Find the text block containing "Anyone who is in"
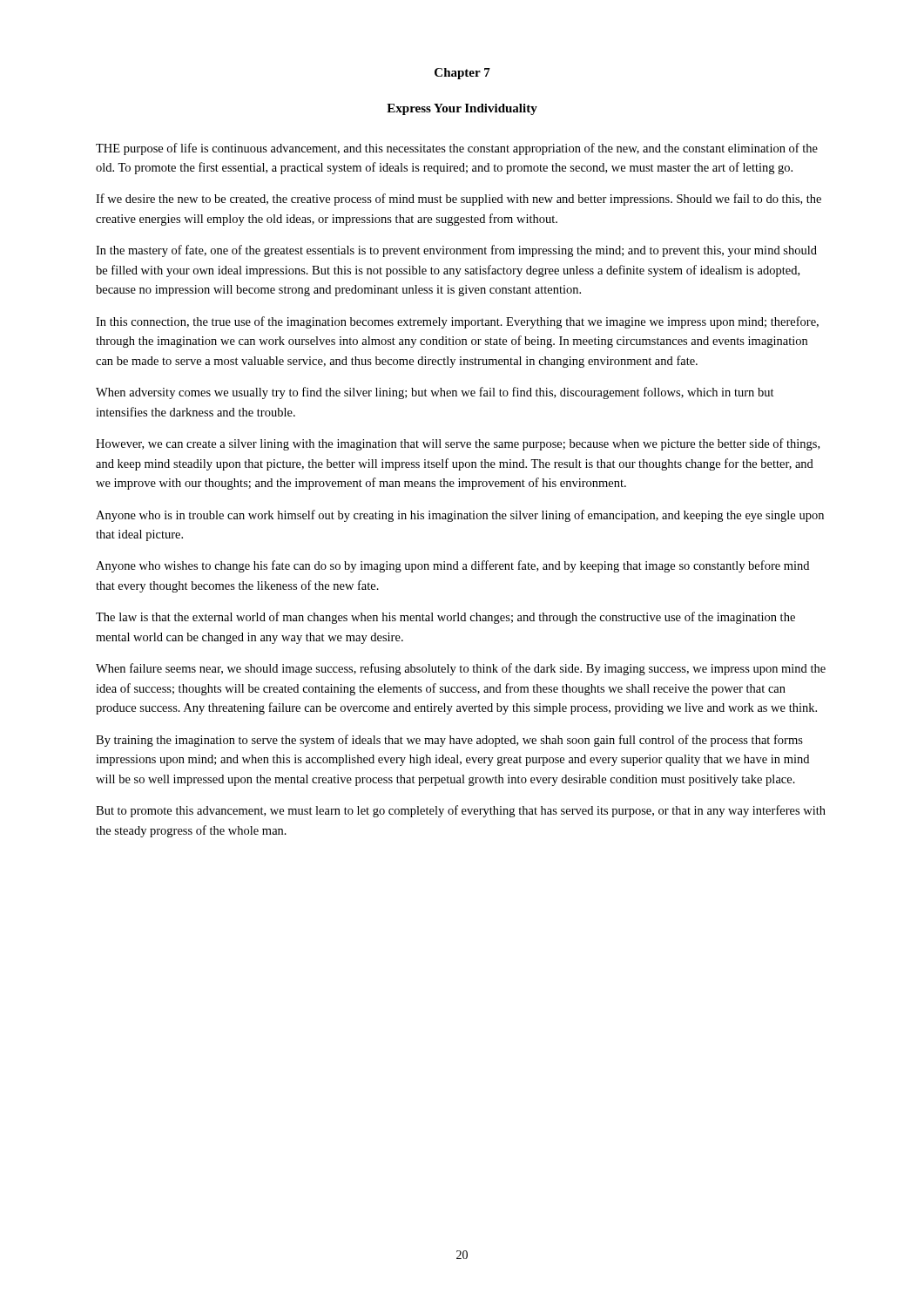Screen dimensions: 1307x924 [460, 524]
